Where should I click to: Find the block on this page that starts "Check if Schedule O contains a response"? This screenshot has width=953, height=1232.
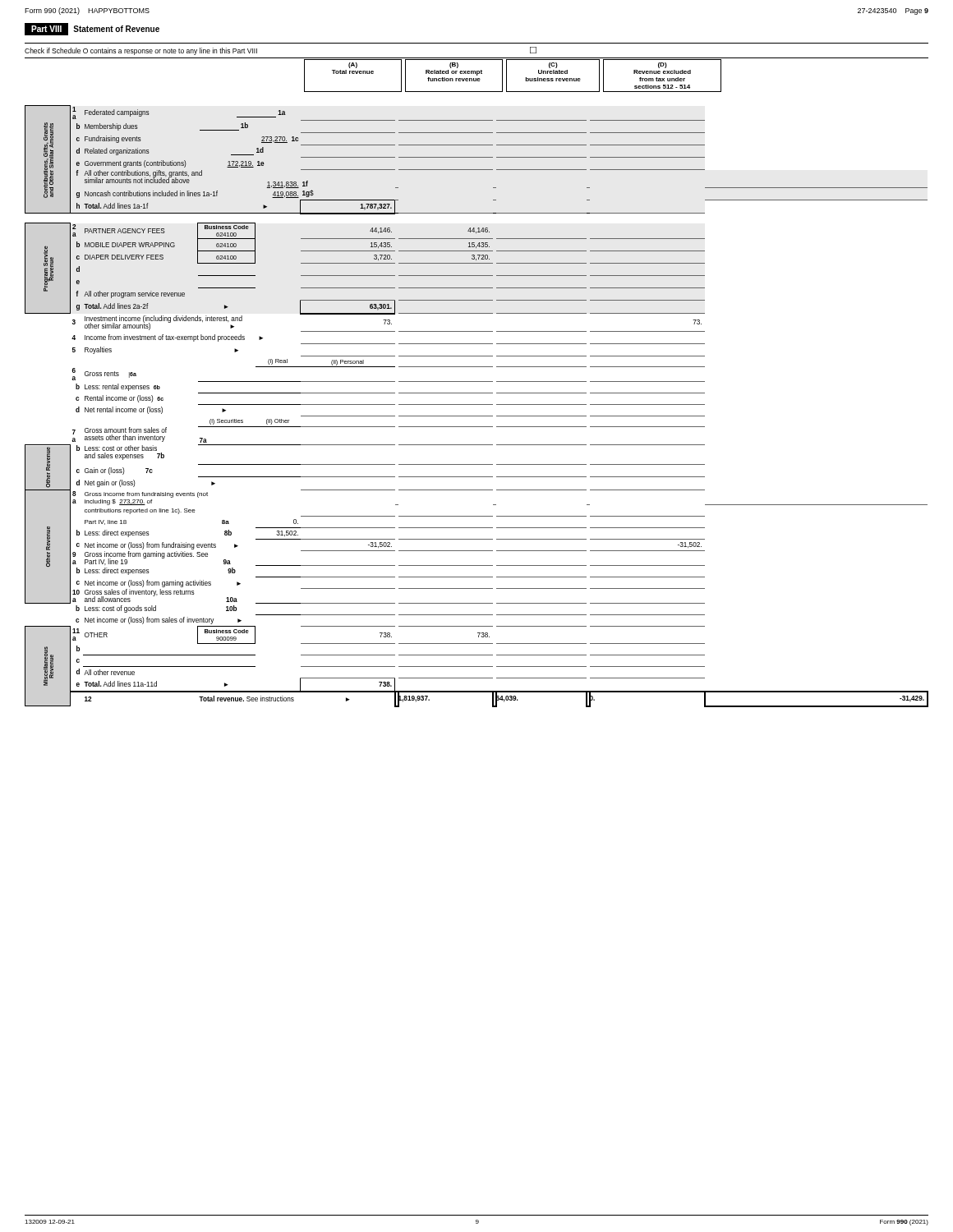click(x=281, y=50)
